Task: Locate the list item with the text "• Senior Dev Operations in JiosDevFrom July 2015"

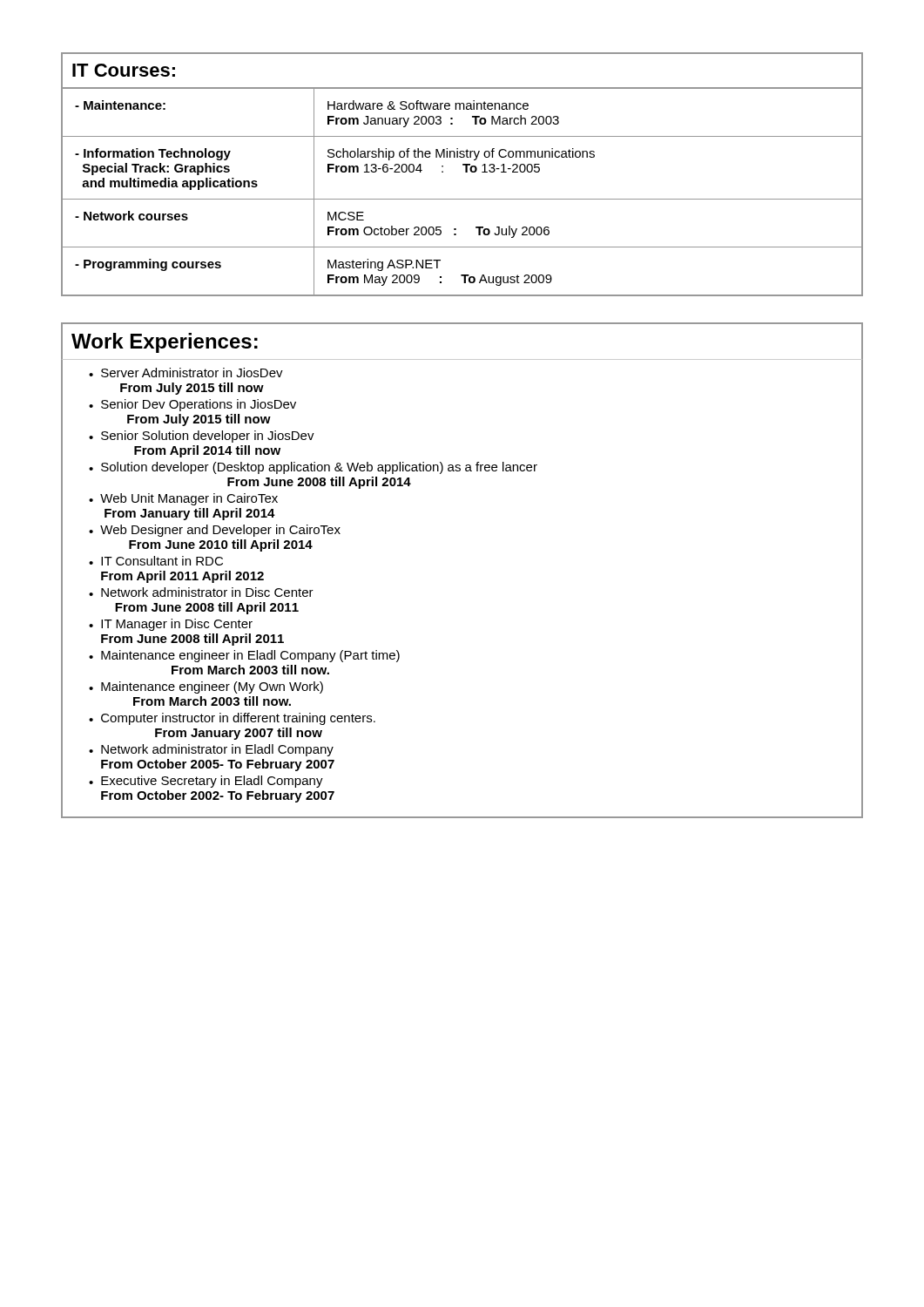Action: click(193, 411)
